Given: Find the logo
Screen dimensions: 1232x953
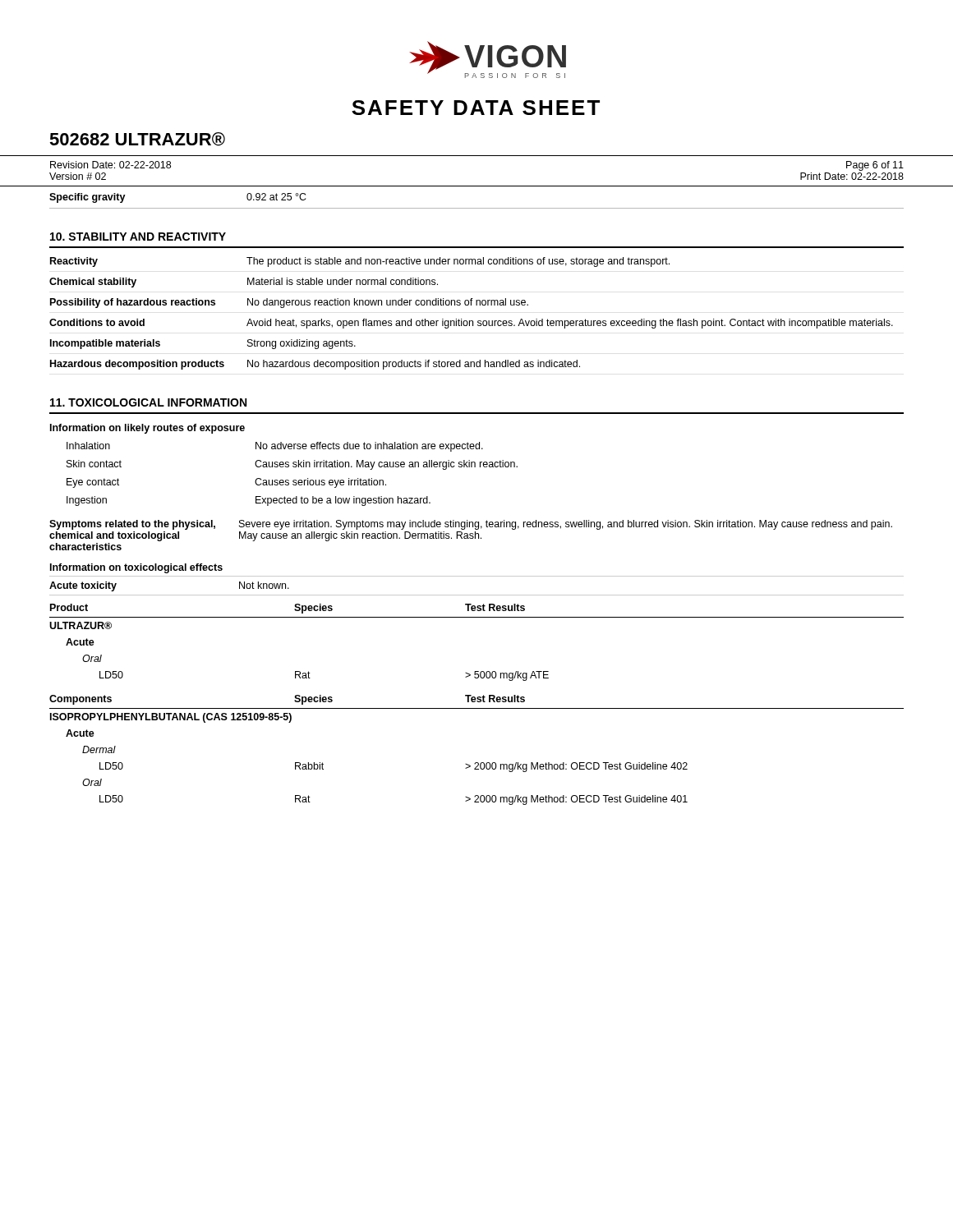Looking at the screenshot, I should click(476, 57).
